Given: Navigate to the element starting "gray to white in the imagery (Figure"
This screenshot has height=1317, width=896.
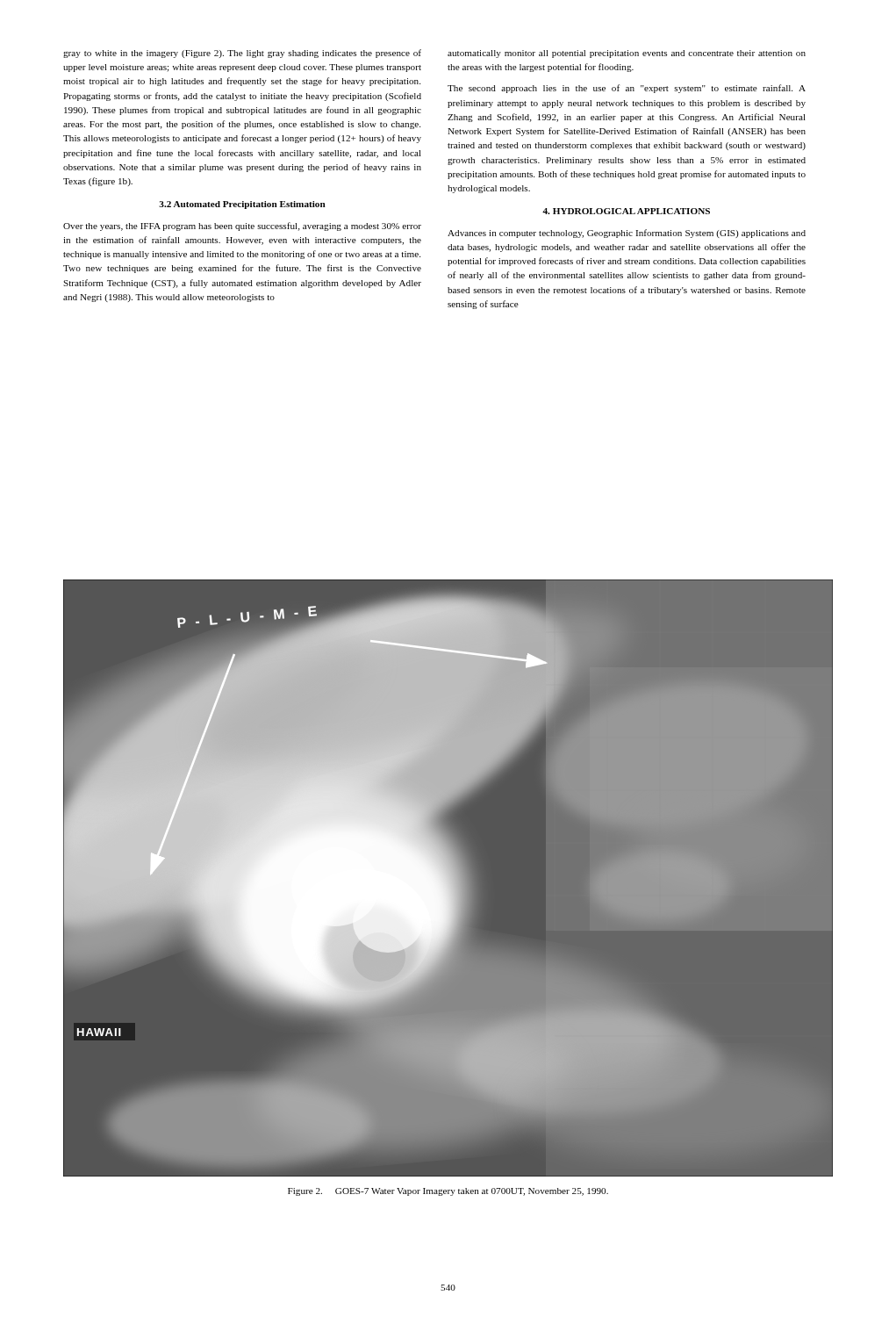Looking at the screenshot, I should [242, 117].
